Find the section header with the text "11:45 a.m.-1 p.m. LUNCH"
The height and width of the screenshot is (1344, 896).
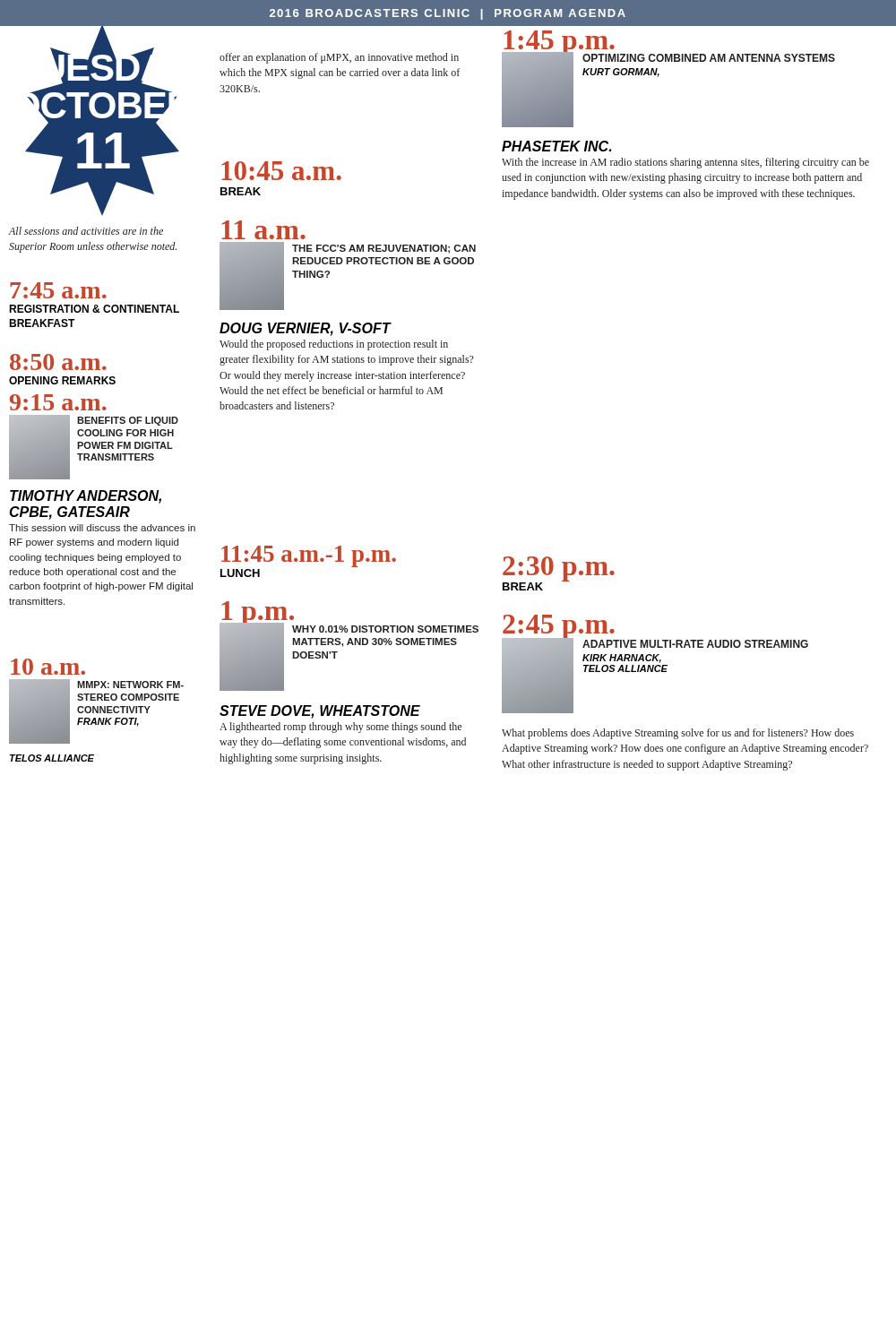pyautogui.click(x=349, y=561)
